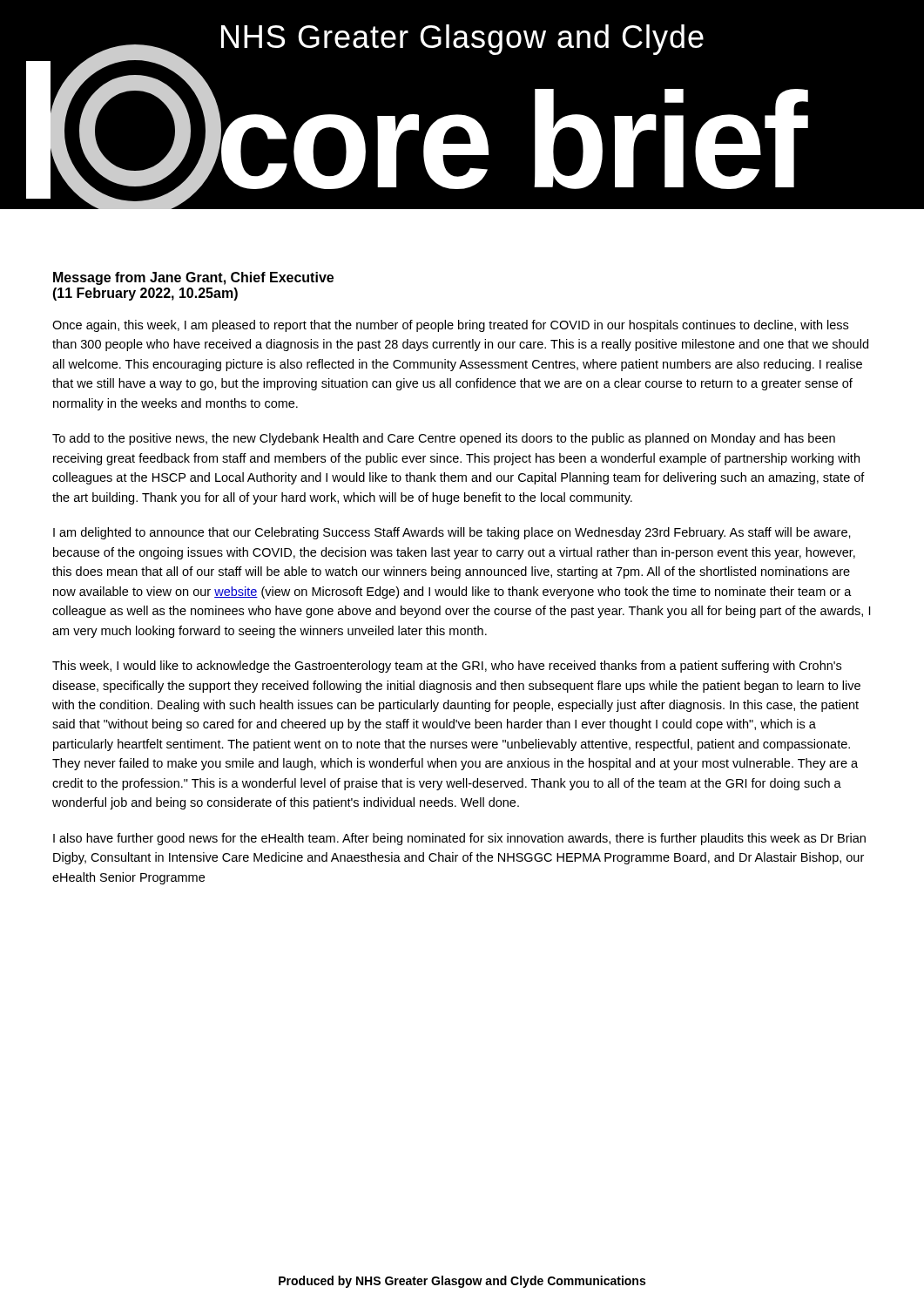Select the passage starting "To add to"
This screenshot has height=1307, width=924.
point(458,468)
